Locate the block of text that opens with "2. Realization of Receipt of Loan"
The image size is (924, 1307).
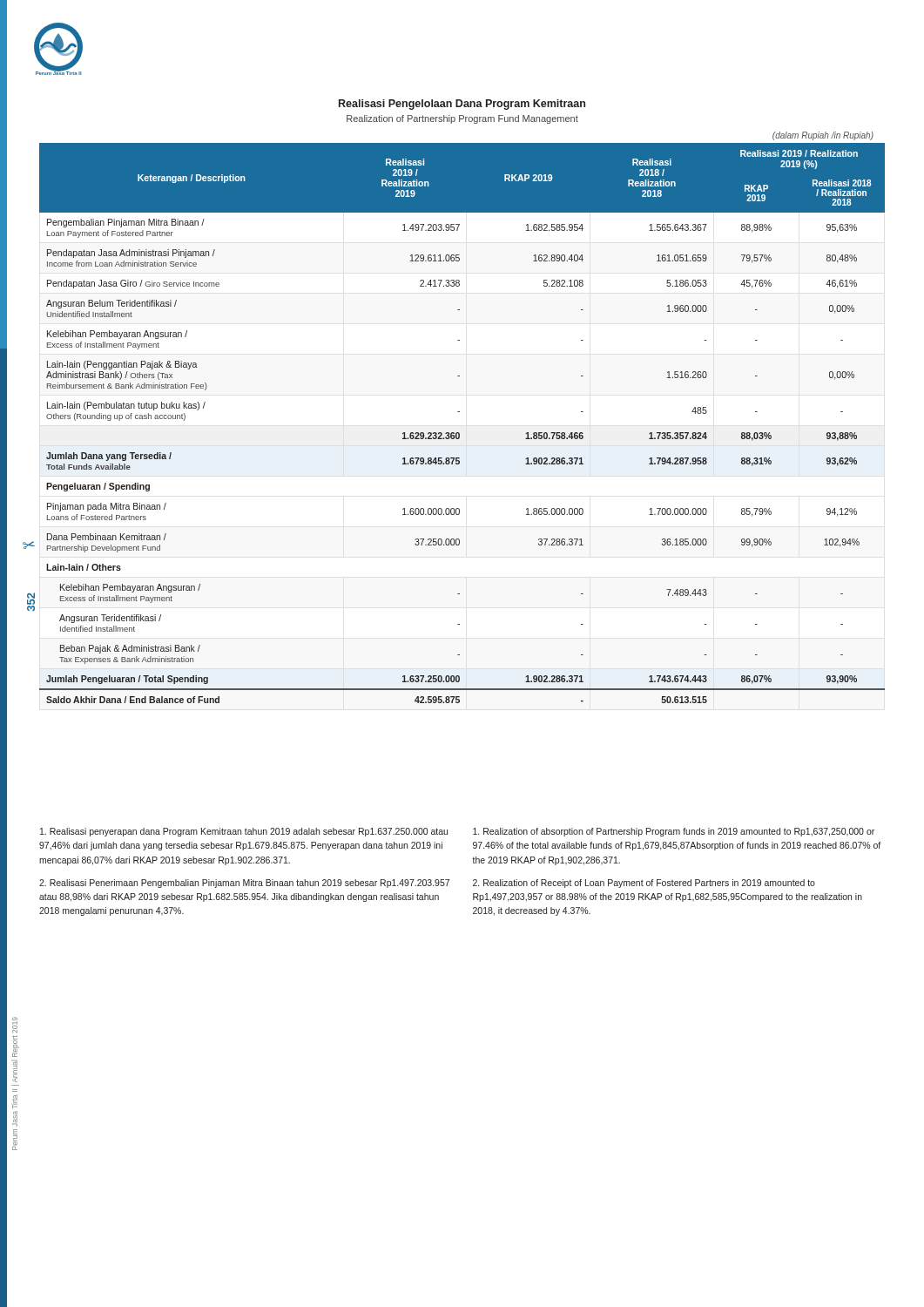(667, 897)
